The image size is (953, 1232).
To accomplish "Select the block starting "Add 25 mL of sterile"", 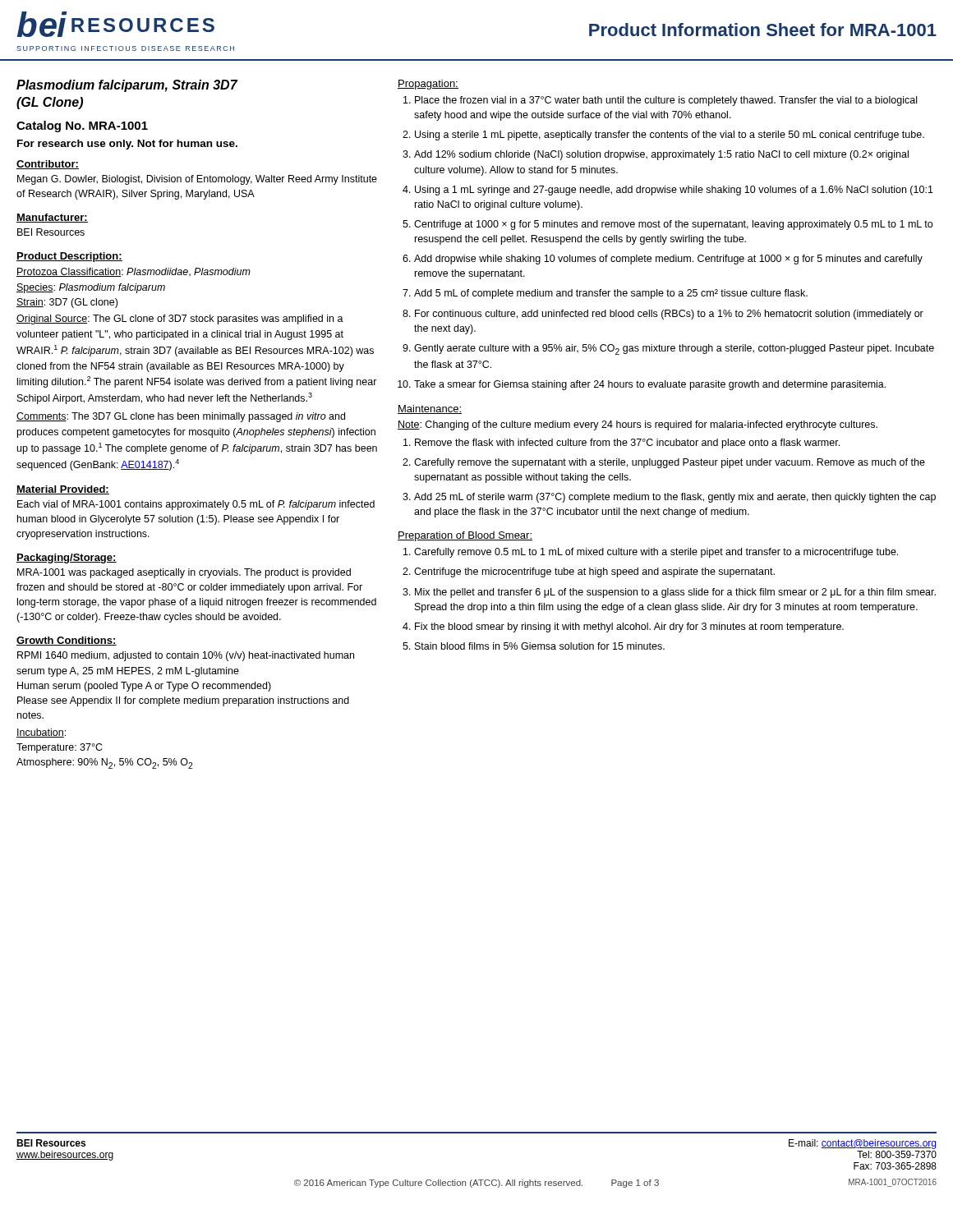I will [675, 505].
